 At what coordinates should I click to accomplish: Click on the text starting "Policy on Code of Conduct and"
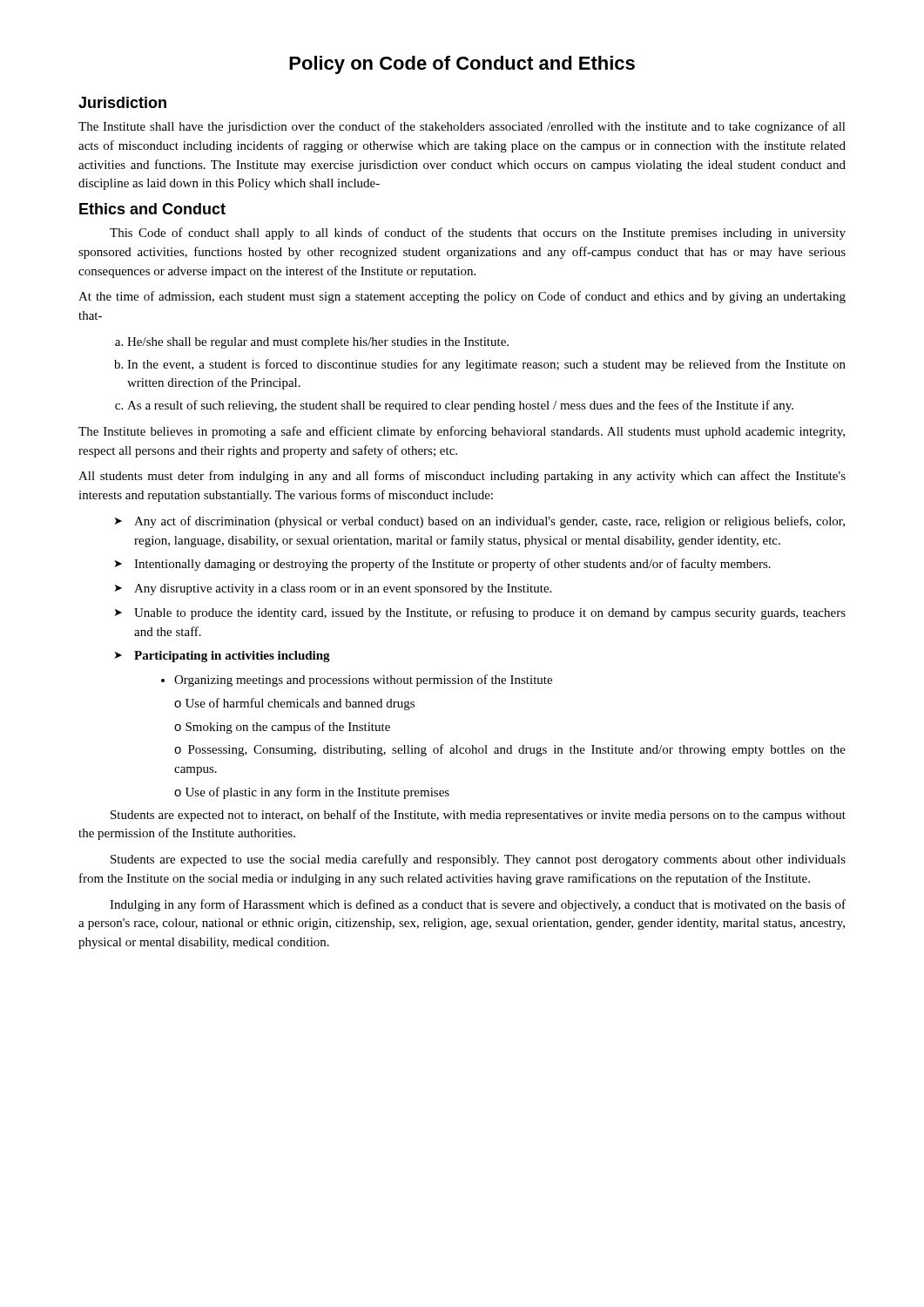click(462, 64)
